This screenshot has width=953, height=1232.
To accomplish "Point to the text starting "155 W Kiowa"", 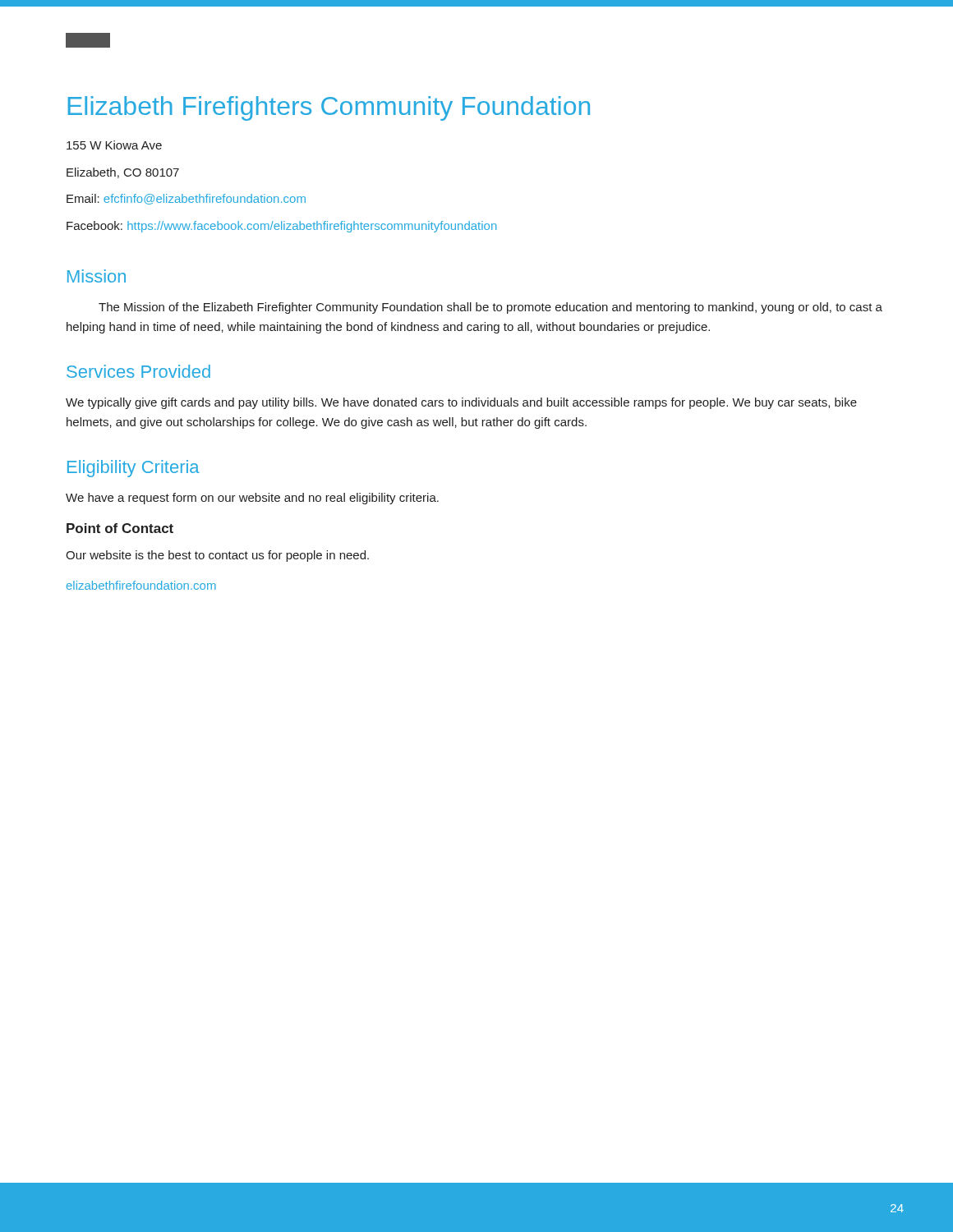I will 114,145.
